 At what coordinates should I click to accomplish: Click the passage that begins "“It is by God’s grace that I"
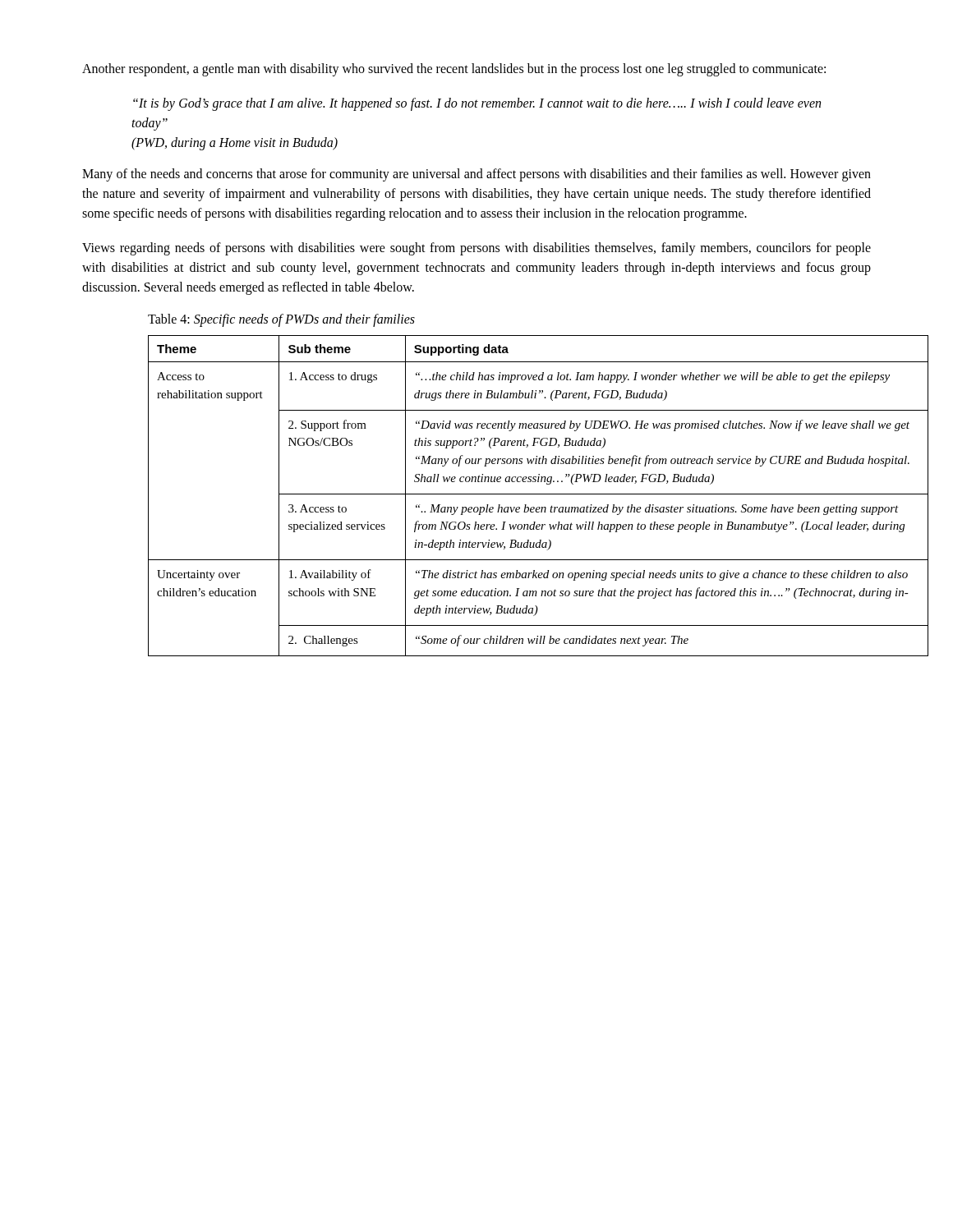(477, 104)
